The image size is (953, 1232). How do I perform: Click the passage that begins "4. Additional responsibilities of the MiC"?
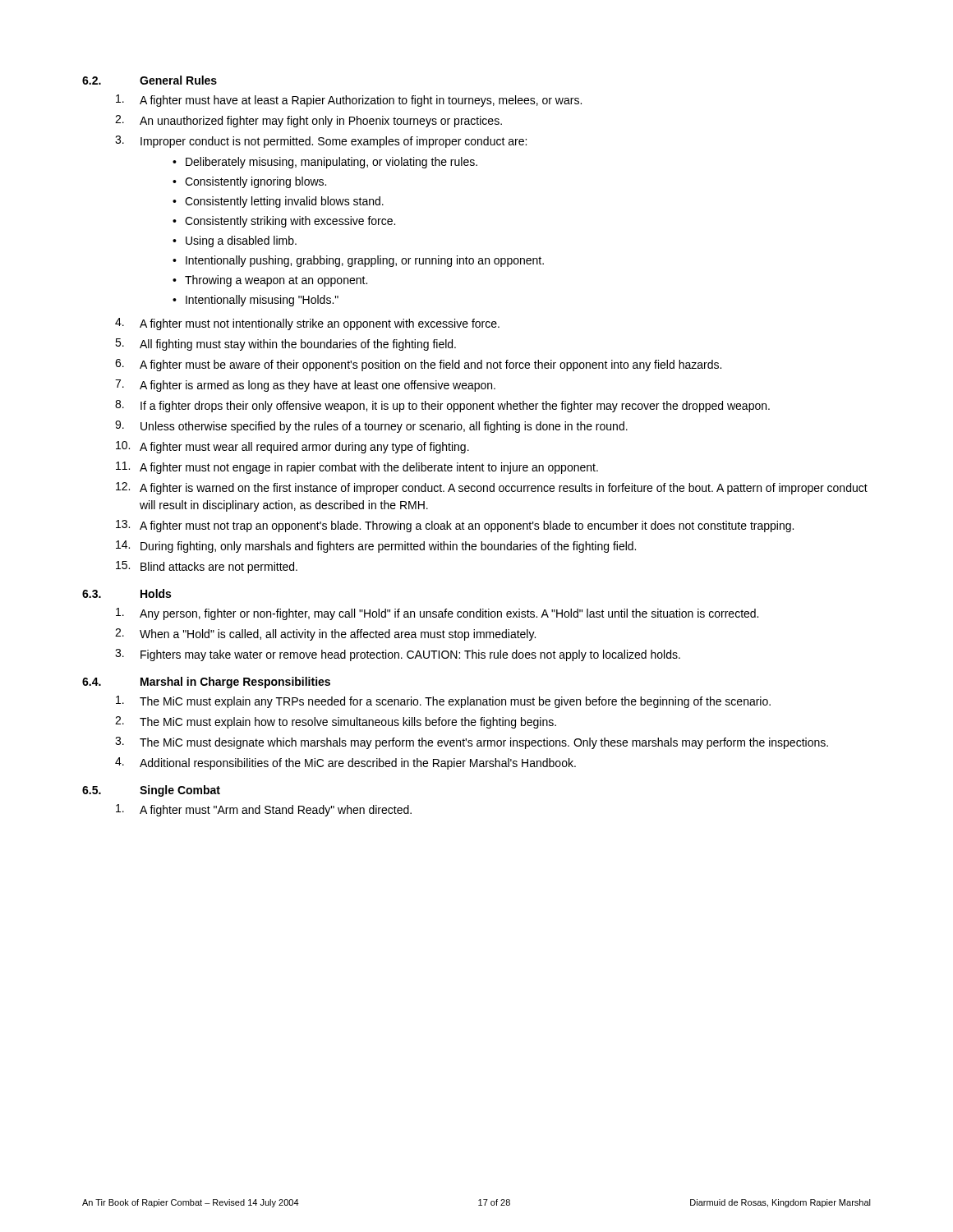[x=476, y=763]
